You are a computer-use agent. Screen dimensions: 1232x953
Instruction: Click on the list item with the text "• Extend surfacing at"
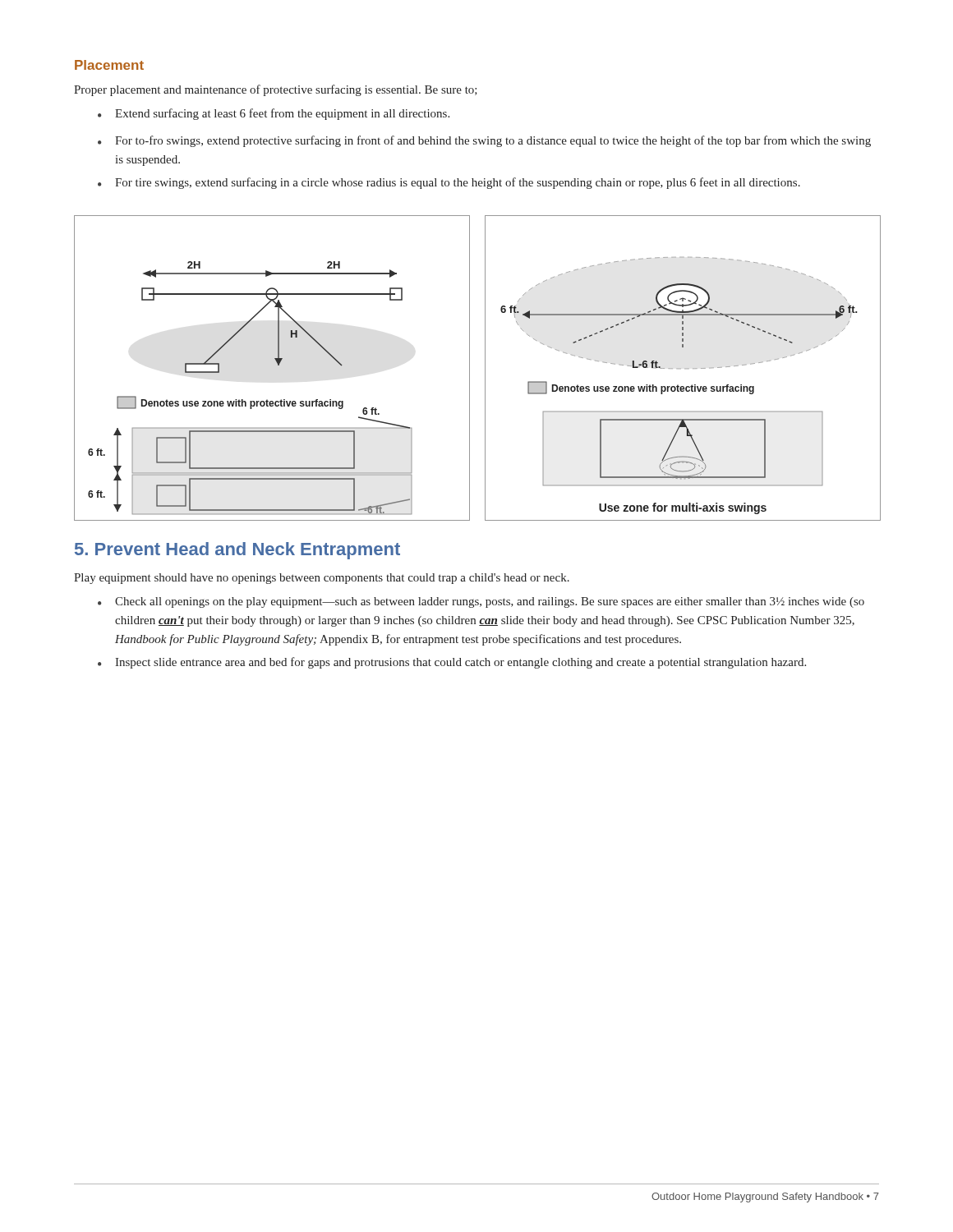coord(274,116)
